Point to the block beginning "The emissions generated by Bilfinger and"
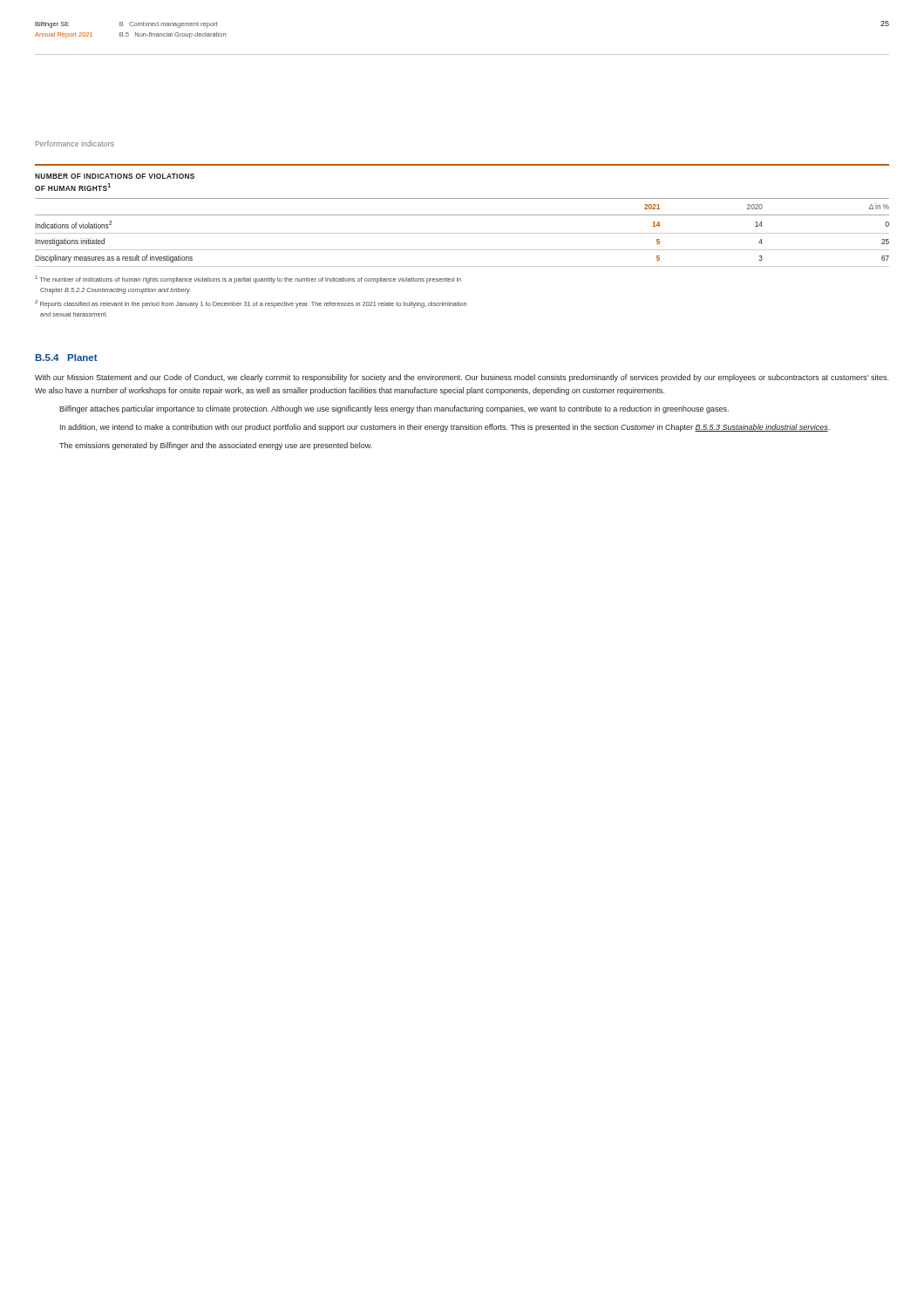Screen dimensions: 1308x924 tap(216, 446)
